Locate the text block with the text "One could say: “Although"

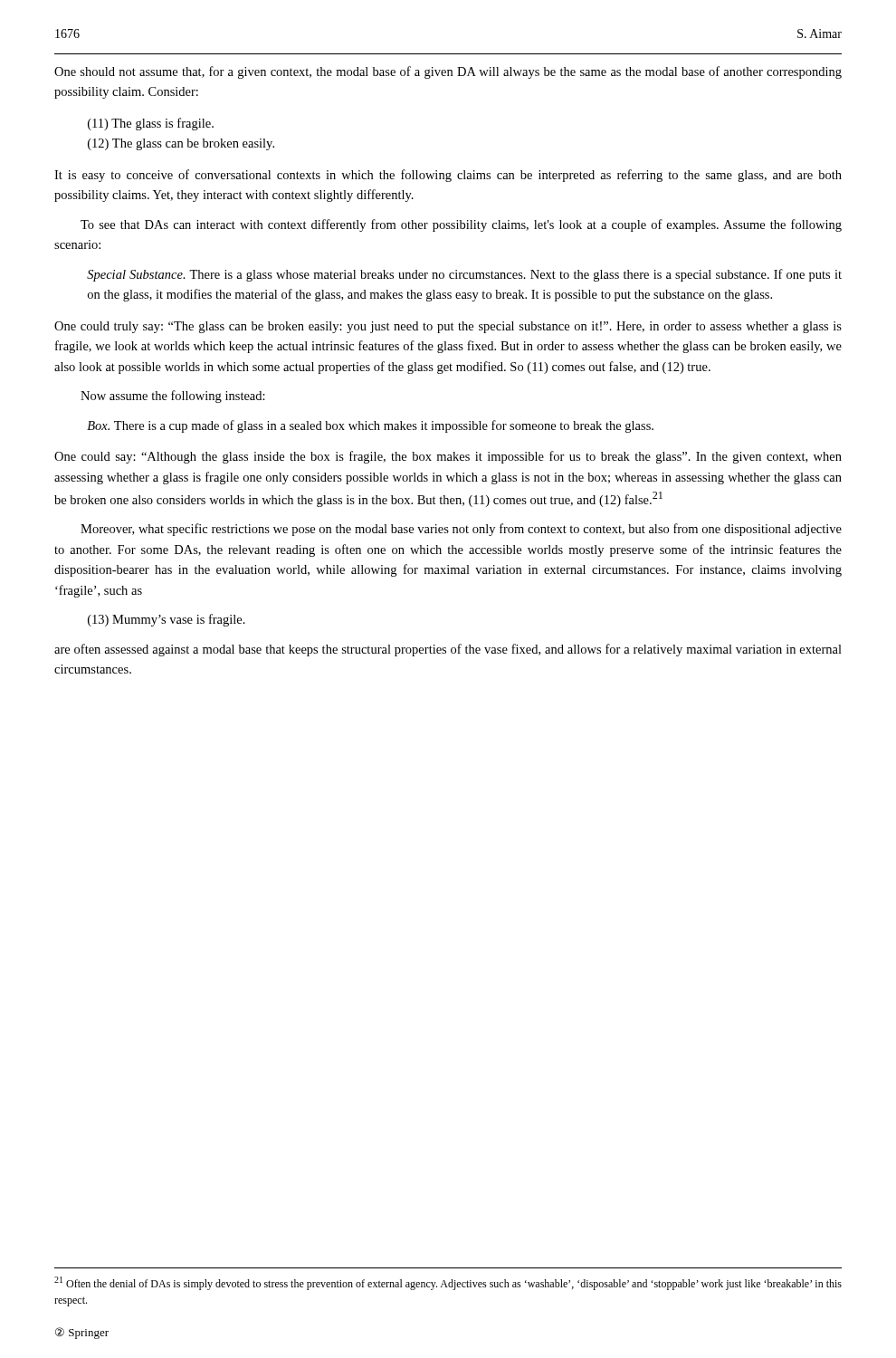(x=448, y=478)
